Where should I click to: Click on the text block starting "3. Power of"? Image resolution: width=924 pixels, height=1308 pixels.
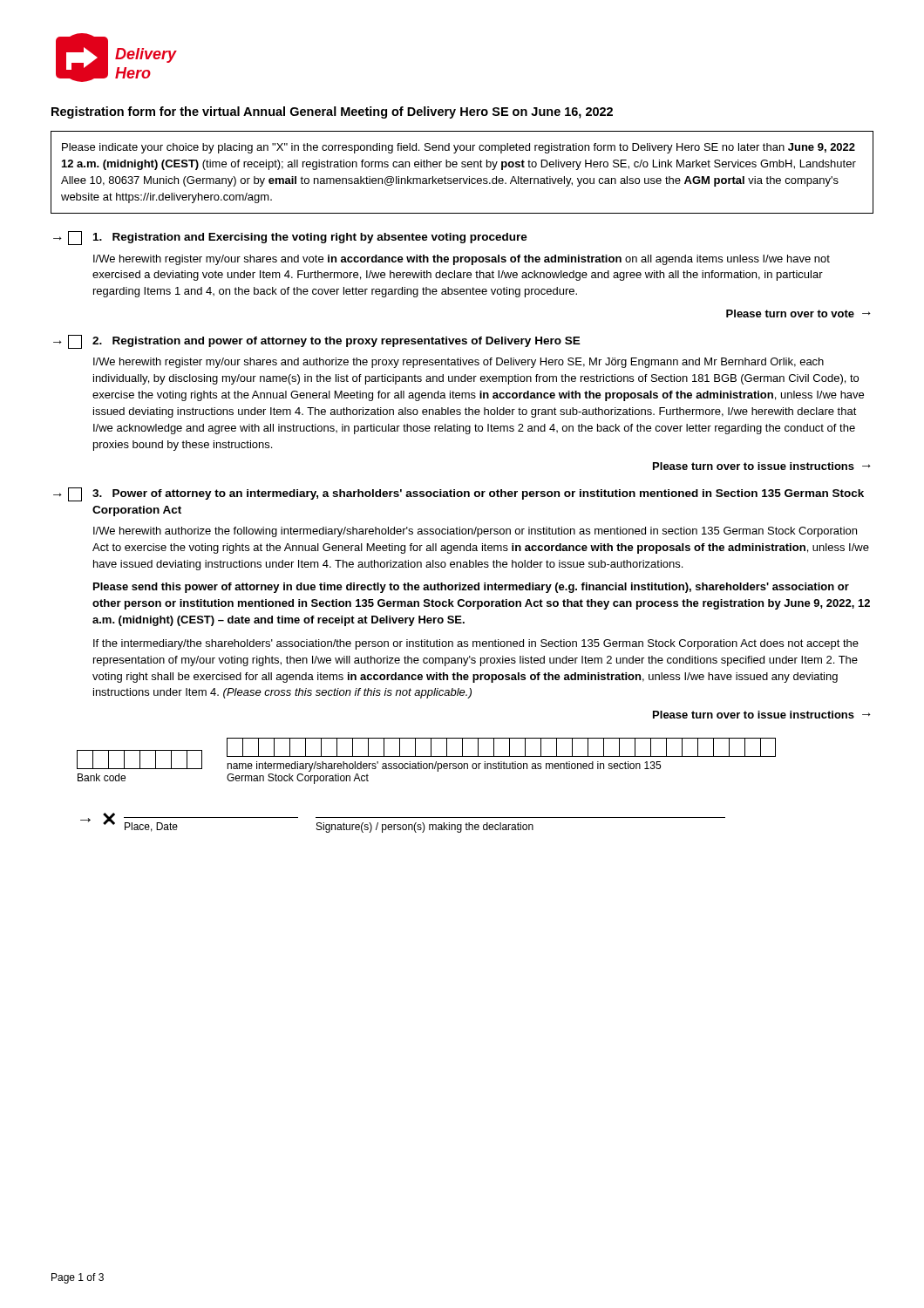pos(478,501)
